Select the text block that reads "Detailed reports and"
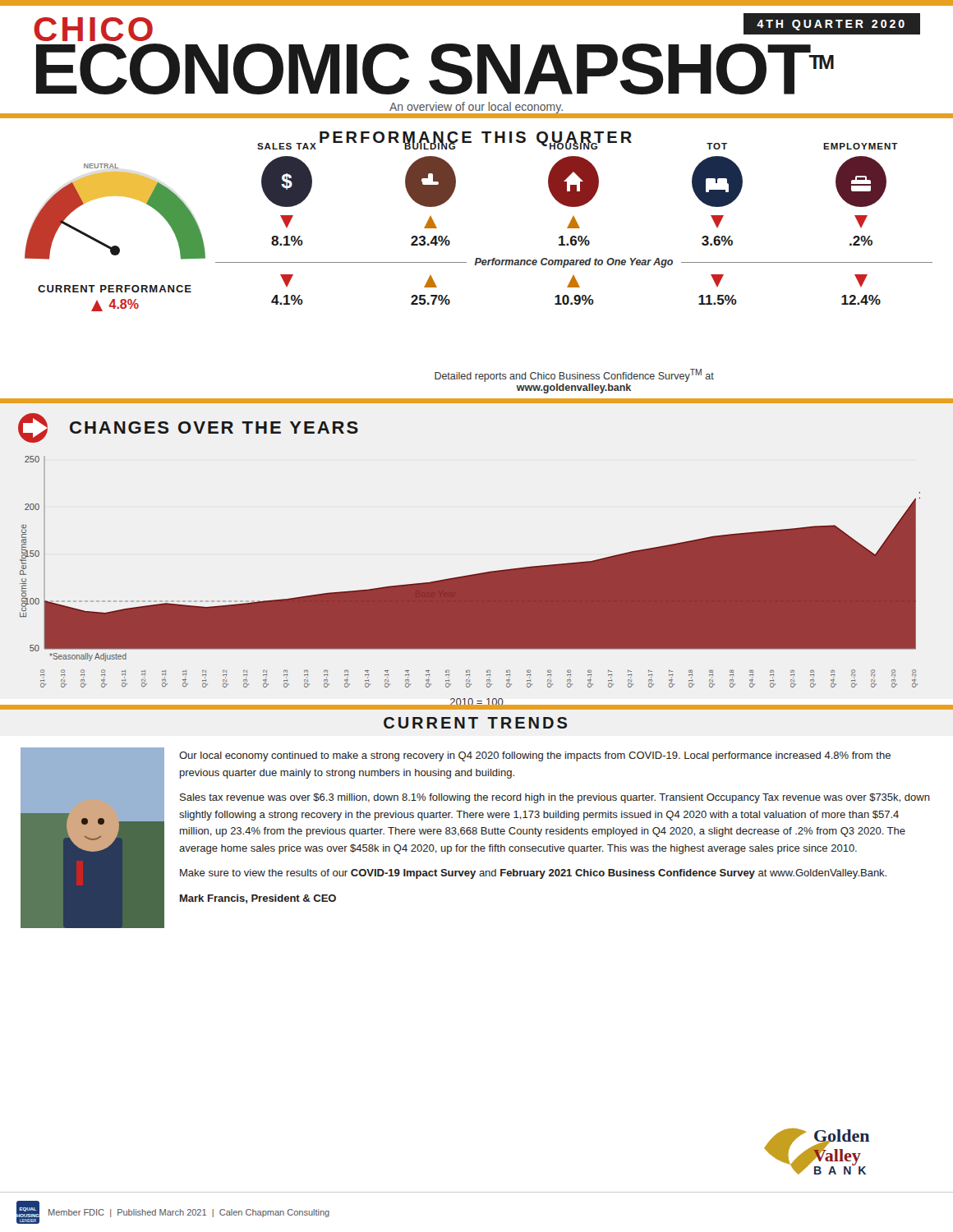Screen dimensions: 1232x953 (574, 381)
